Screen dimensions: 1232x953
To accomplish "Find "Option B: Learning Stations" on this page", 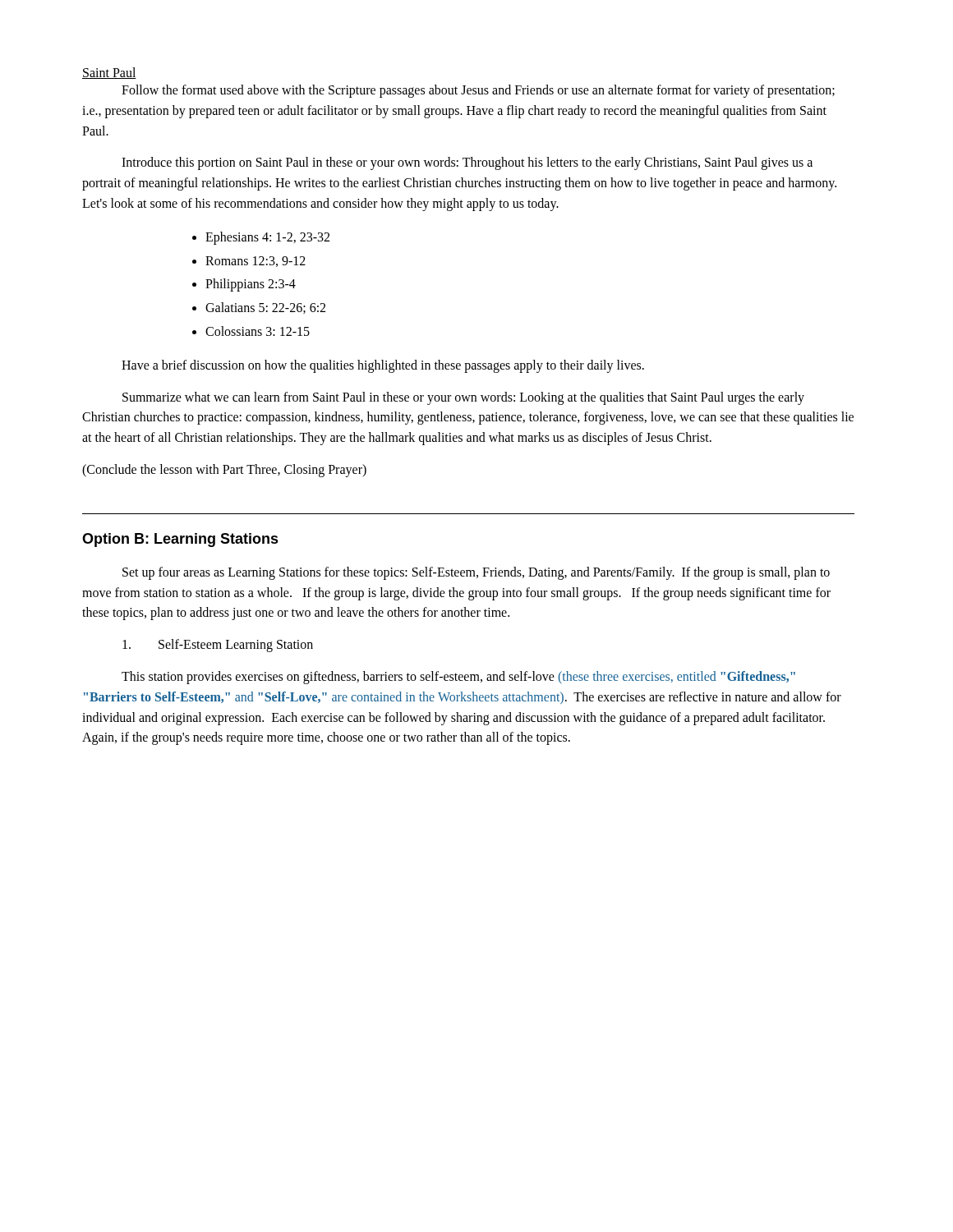I will point(180,539).
